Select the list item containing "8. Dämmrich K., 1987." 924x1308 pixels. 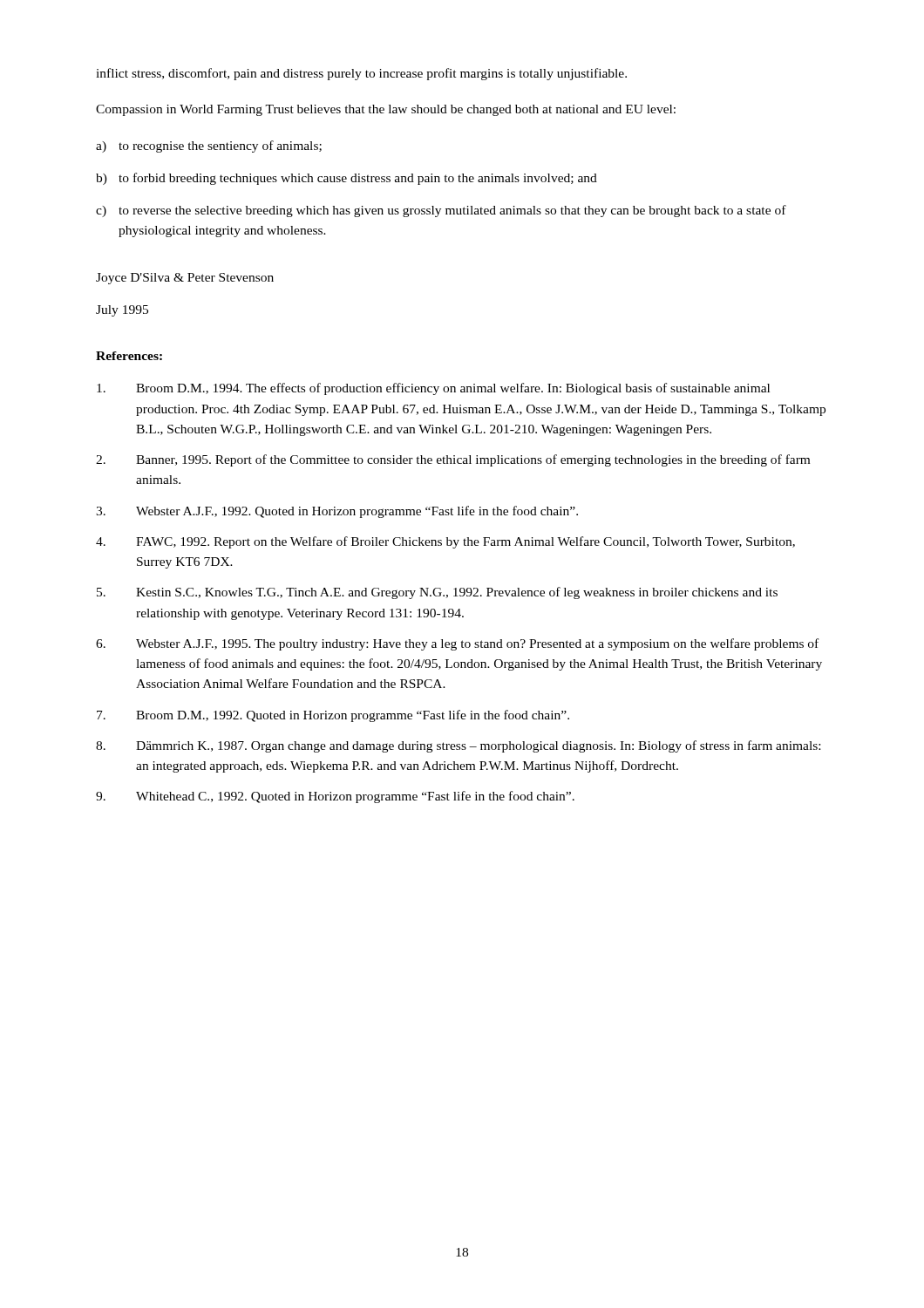(462, 755)
